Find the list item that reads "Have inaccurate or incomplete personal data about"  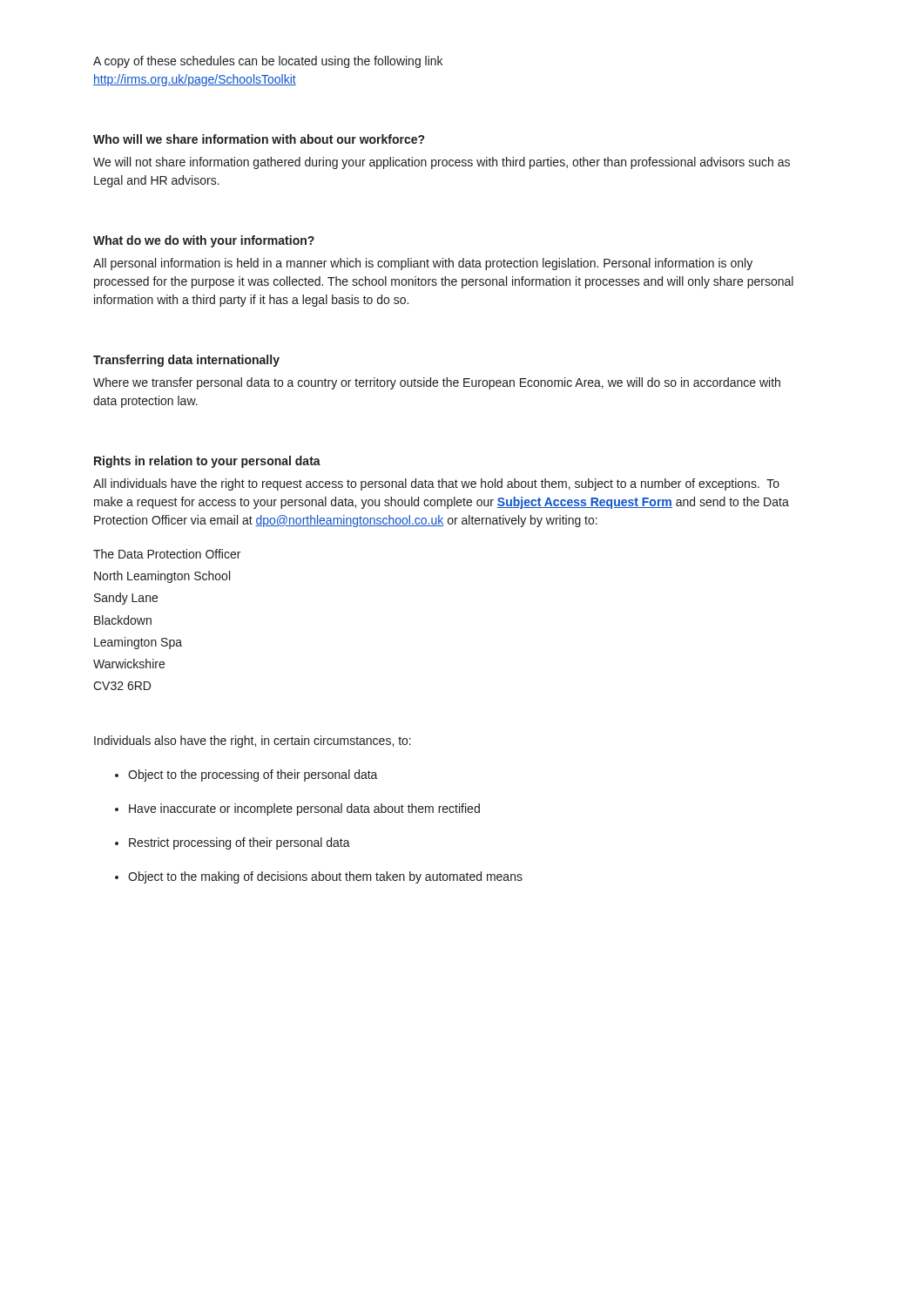coord(304,809)
